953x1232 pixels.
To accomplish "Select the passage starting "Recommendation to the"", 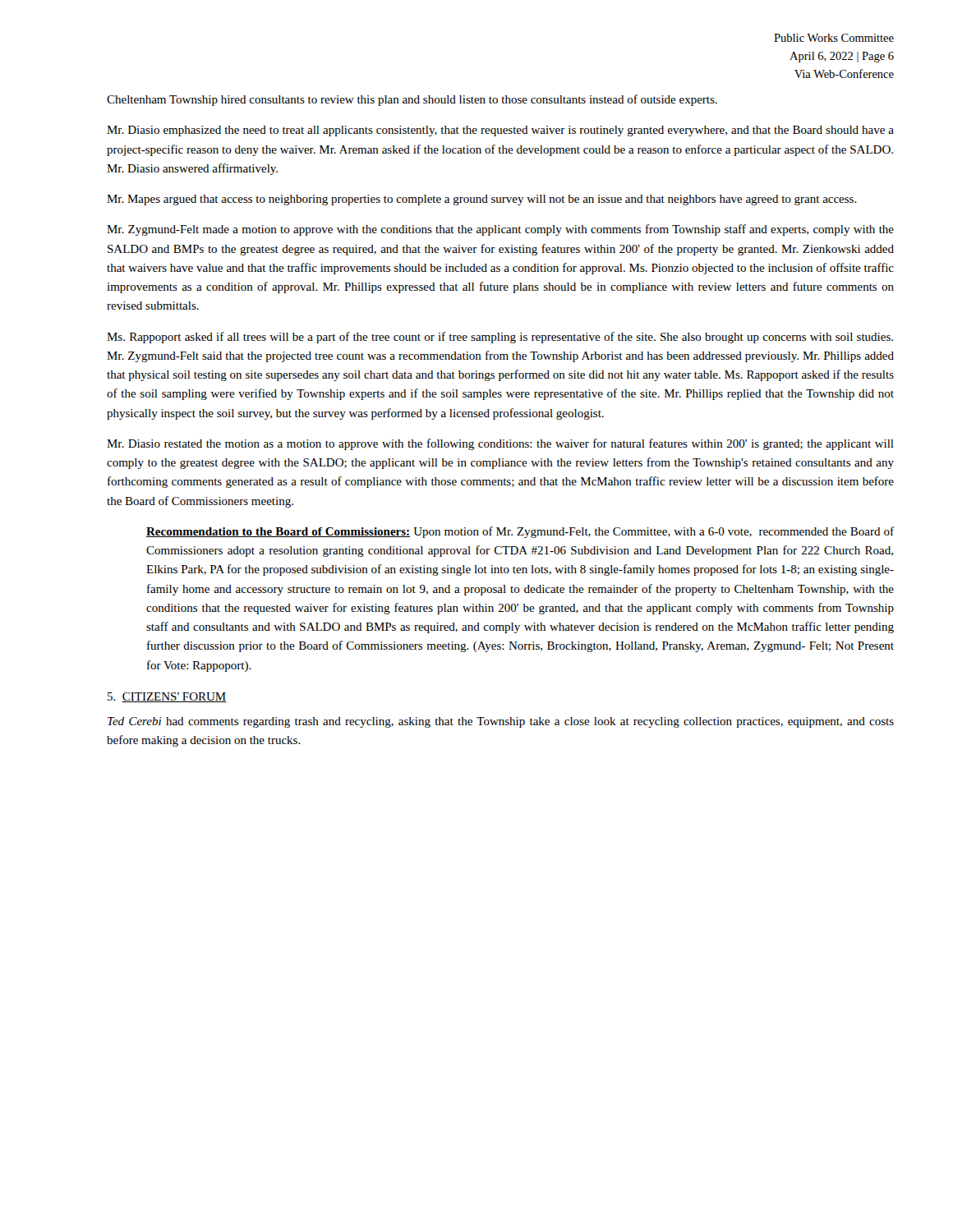I will pyautogui.click(x=520, y=598).
